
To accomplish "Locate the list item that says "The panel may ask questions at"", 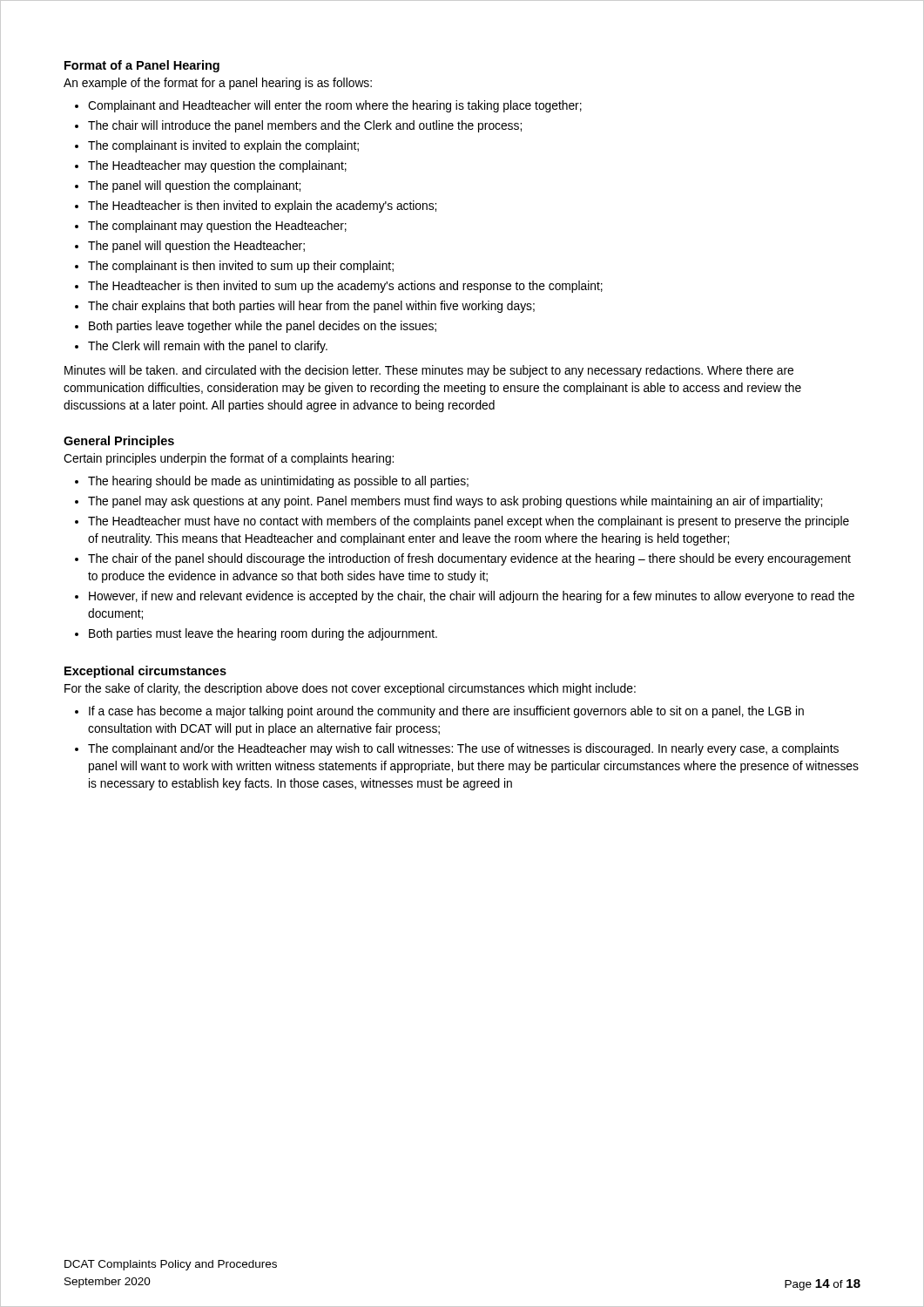I will coord(456,501).
